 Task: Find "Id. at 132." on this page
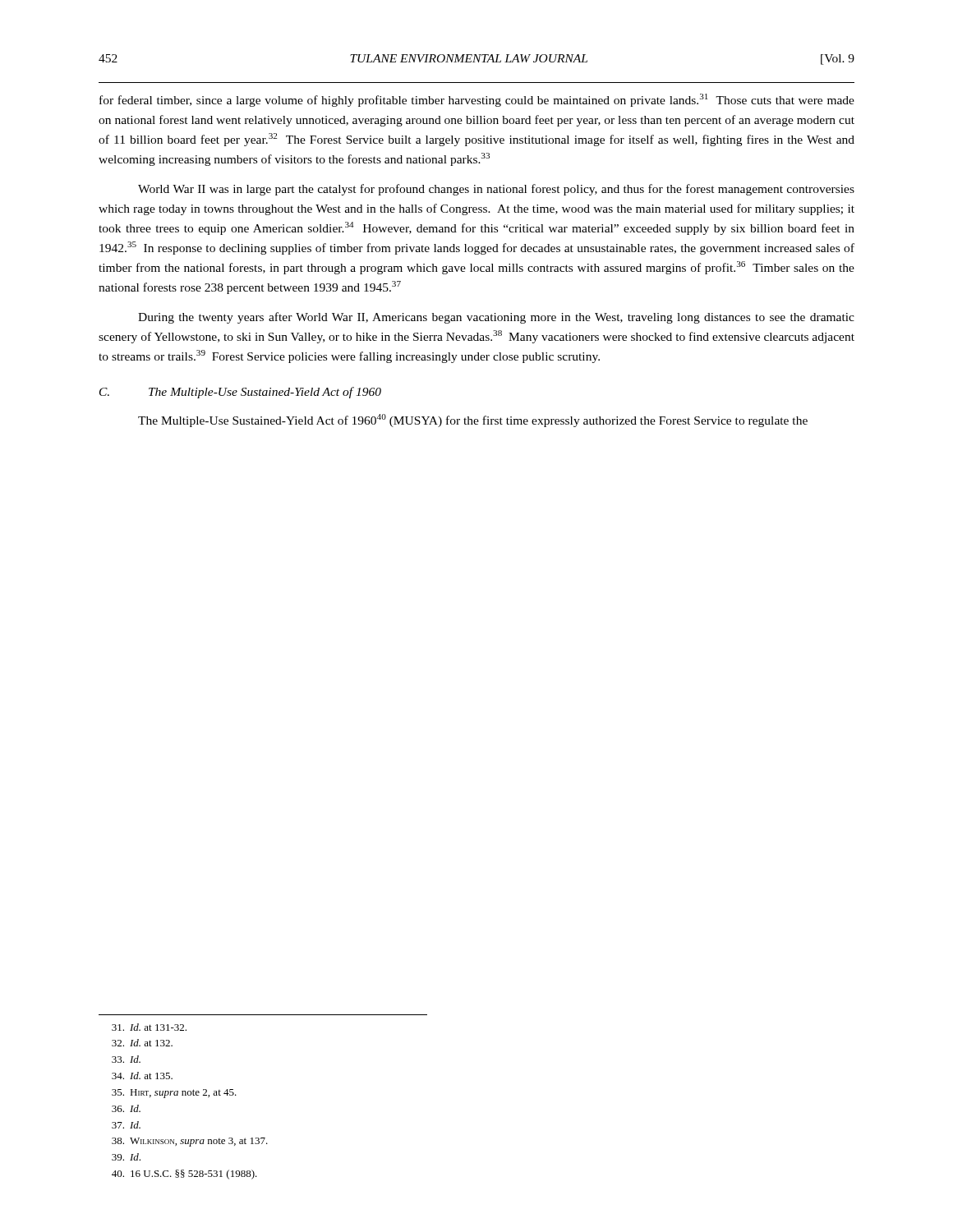coord(136,1044)
